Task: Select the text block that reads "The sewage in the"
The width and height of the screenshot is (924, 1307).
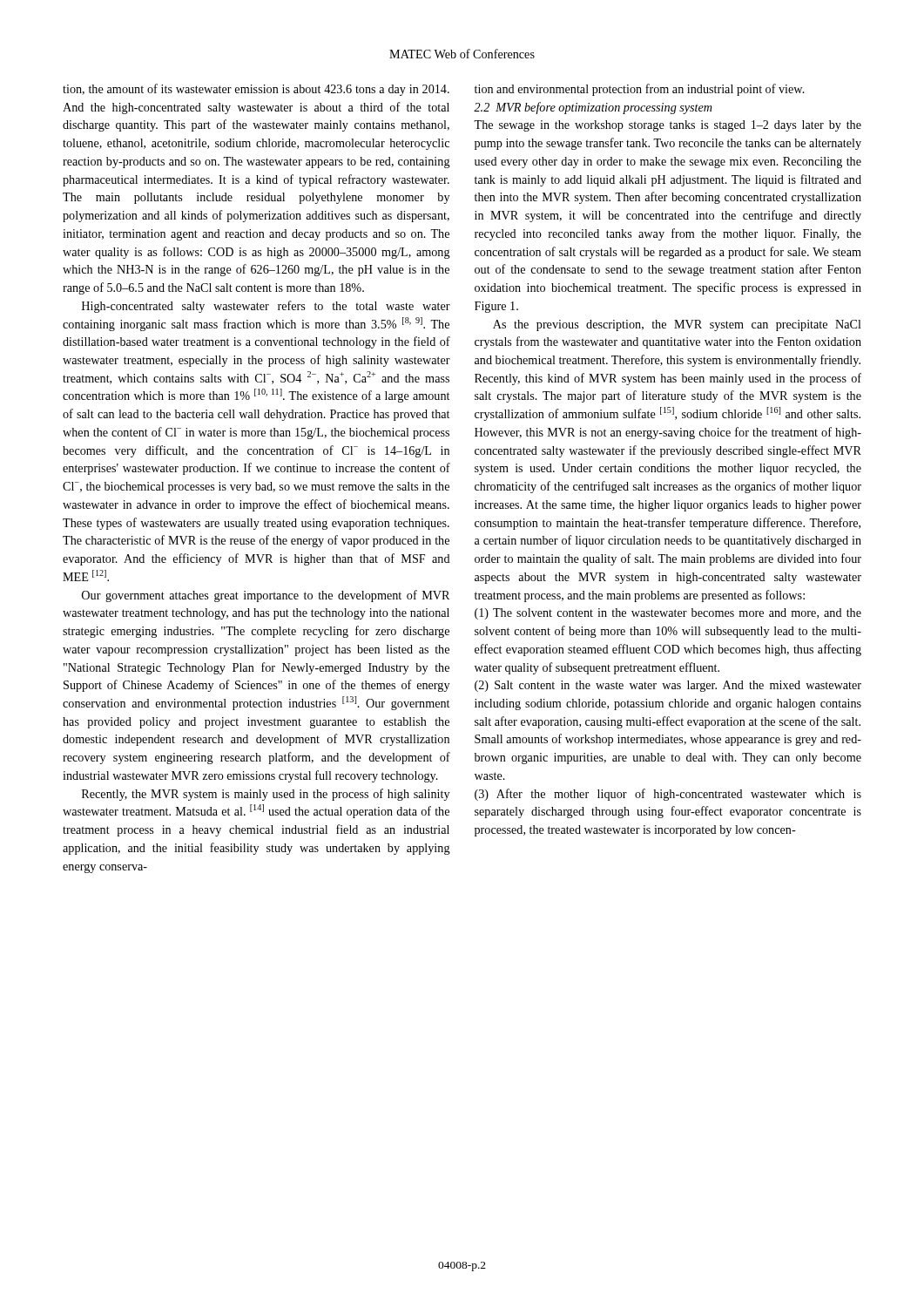Action: 668,216
